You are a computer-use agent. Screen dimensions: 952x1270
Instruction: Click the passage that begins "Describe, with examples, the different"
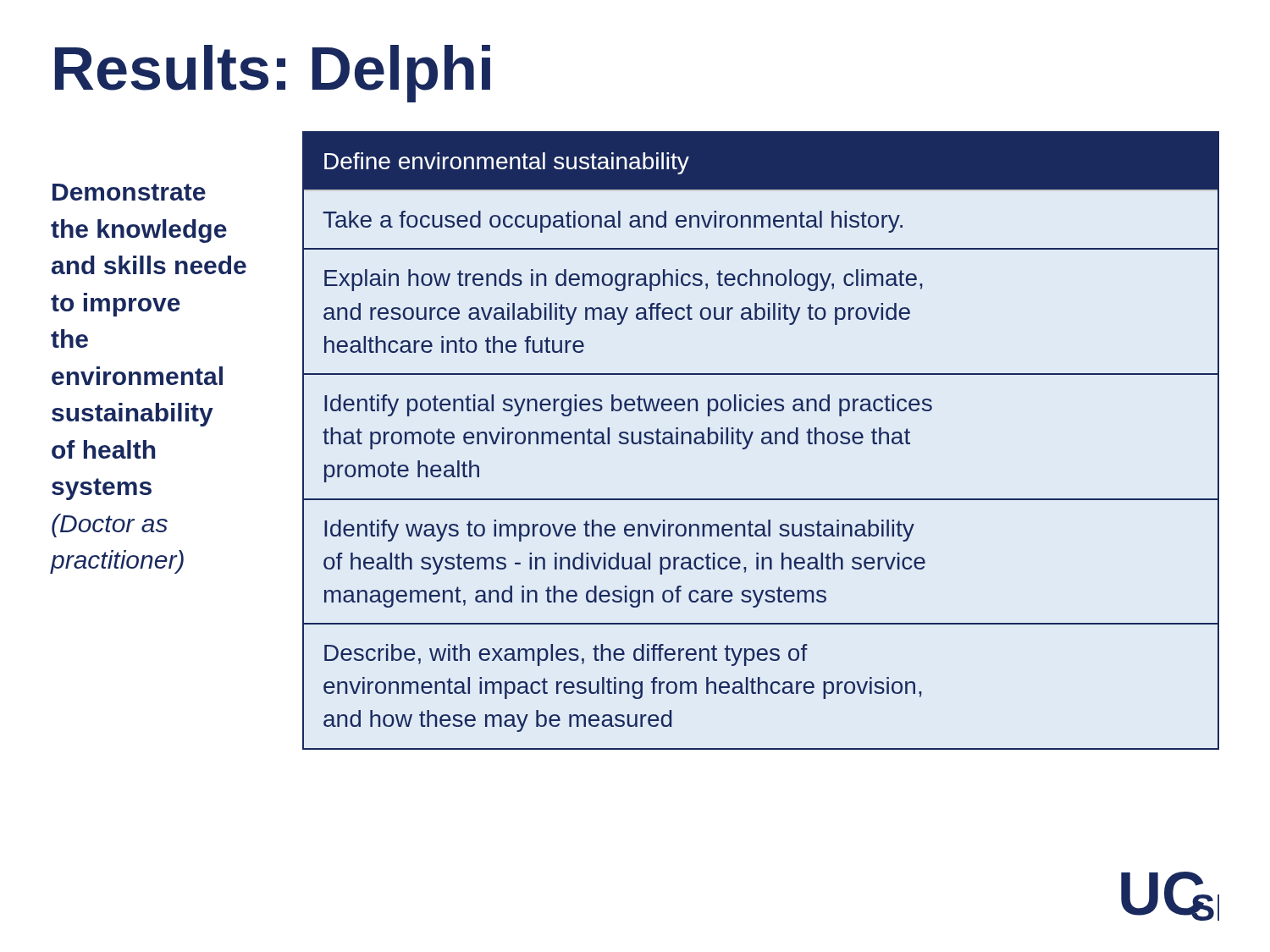[623, 686]
